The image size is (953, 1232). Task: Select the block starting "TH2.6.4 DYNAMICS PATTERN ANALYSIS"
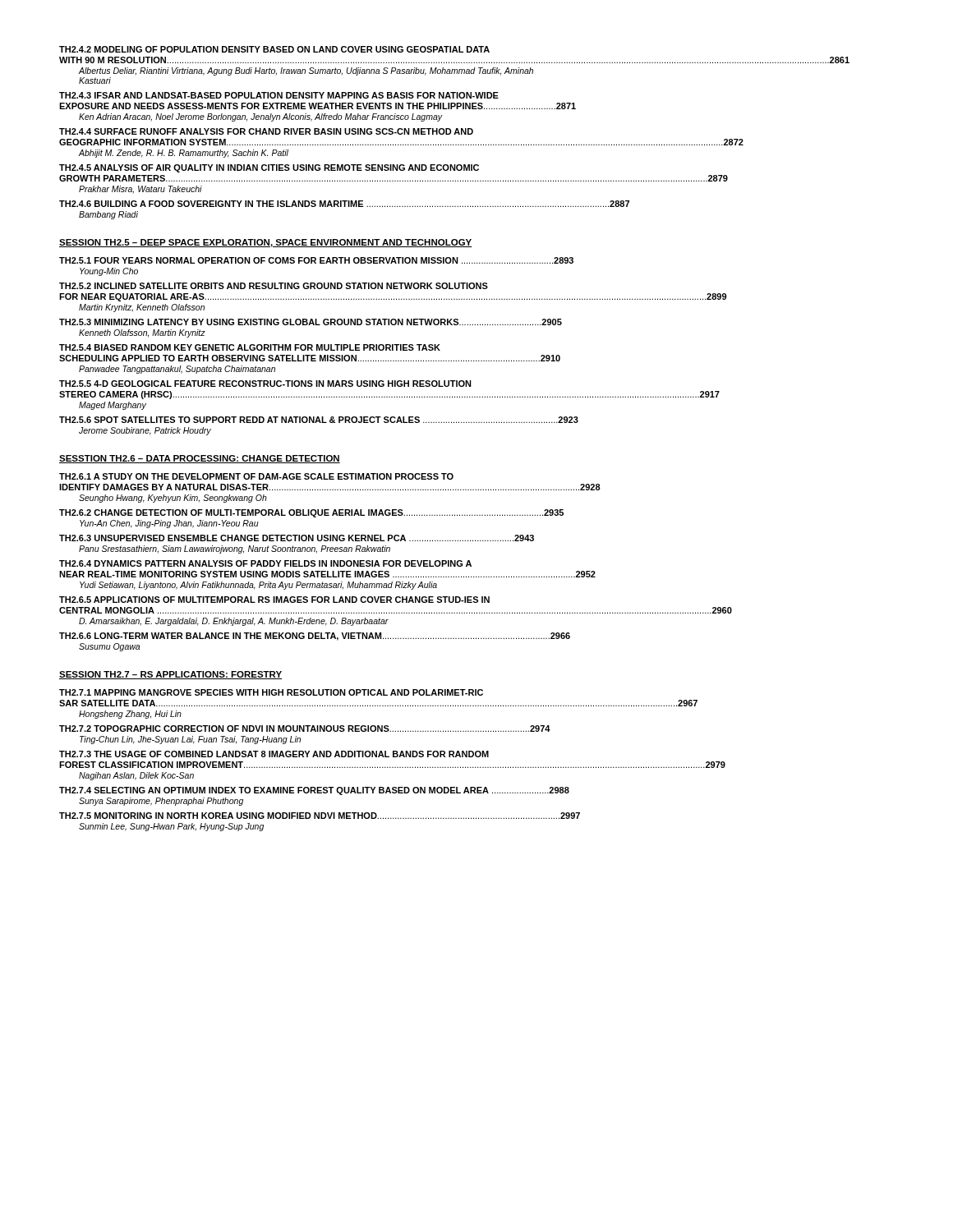476,574
